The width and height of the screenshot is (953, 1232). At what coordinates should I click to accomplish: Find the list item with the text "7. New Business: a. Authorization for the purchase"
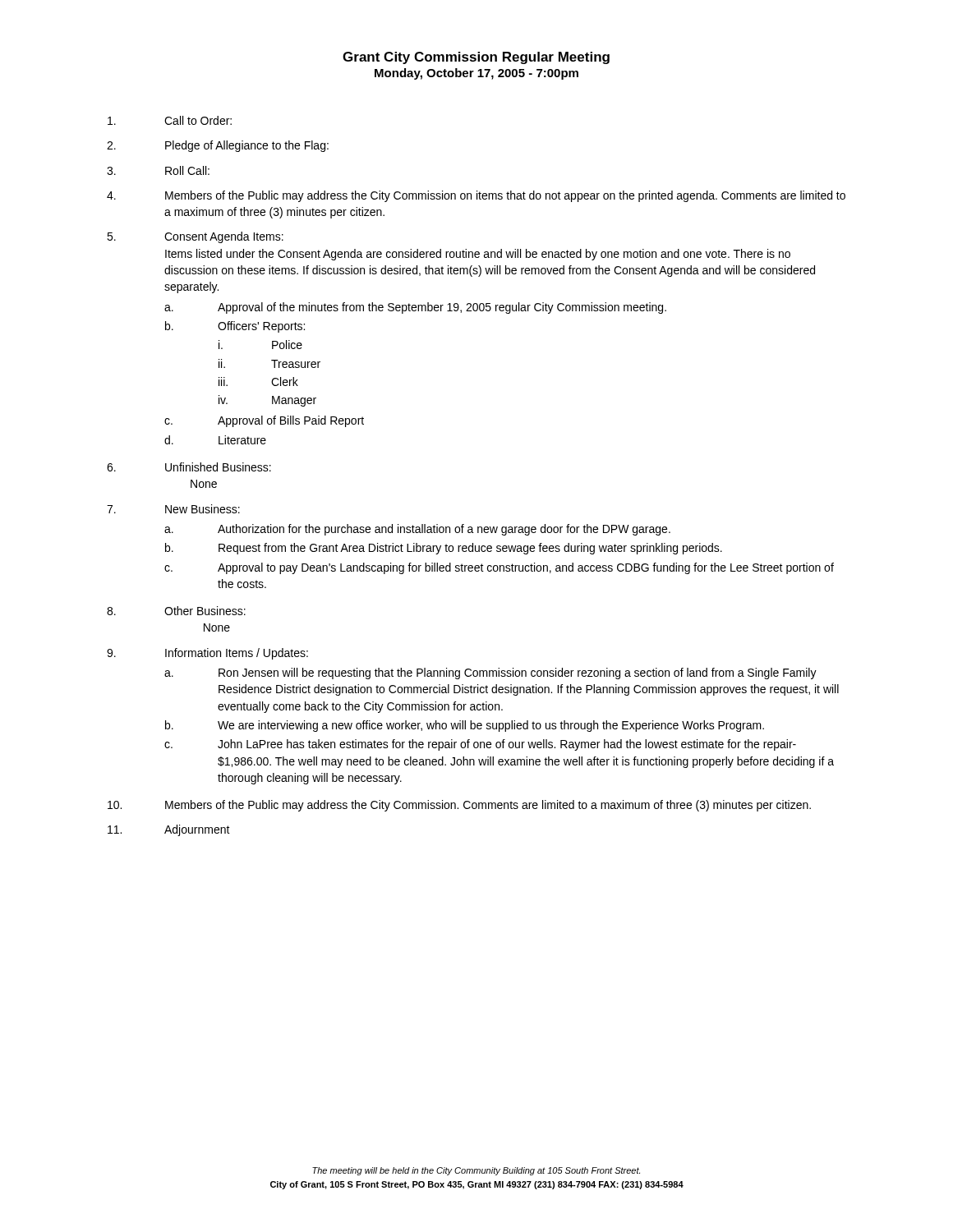click(x=476, y=548)
